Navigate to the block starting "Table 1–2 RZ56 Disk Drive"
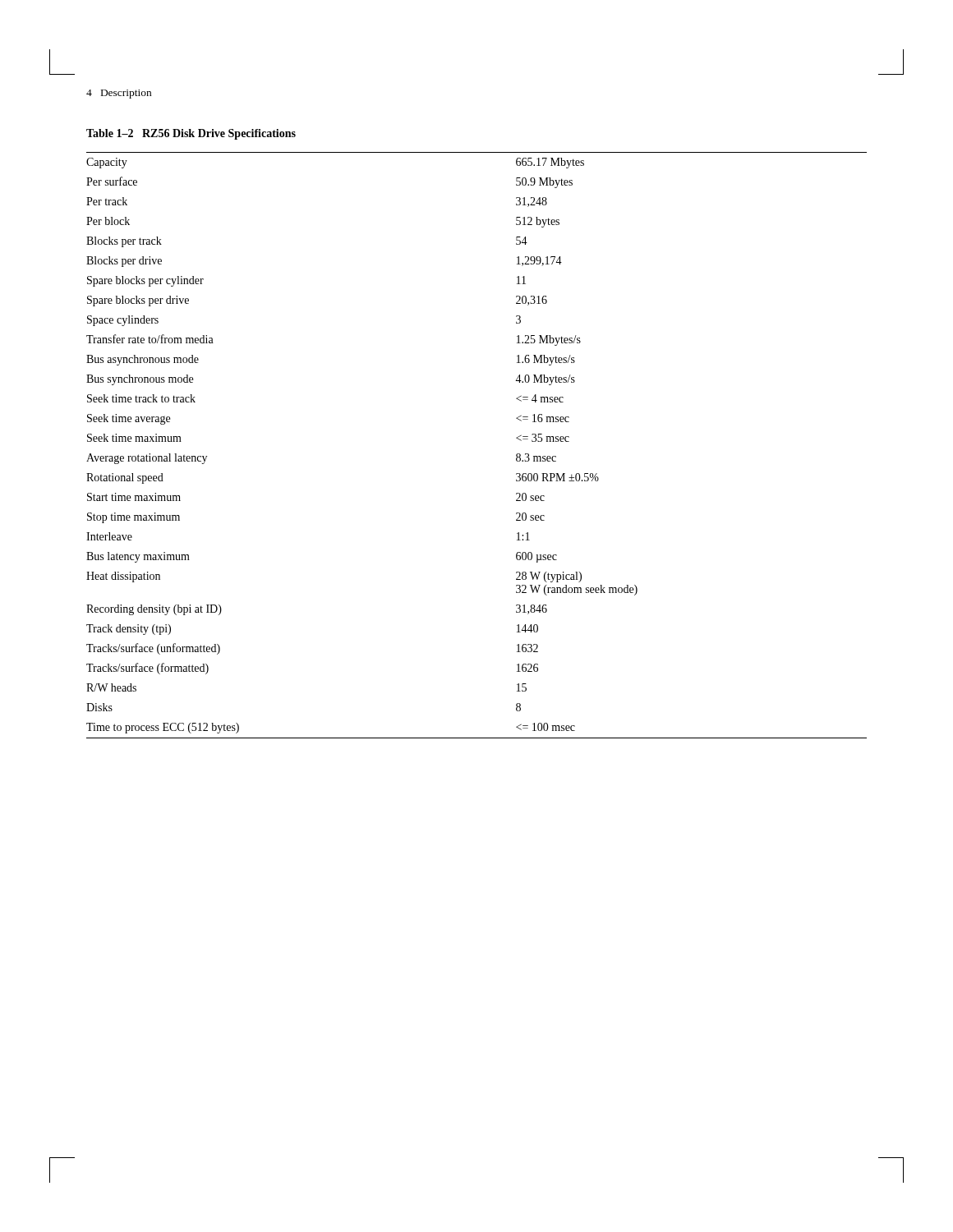The image size is (953, 1232). pyautogui.click(x=191, y=133)
